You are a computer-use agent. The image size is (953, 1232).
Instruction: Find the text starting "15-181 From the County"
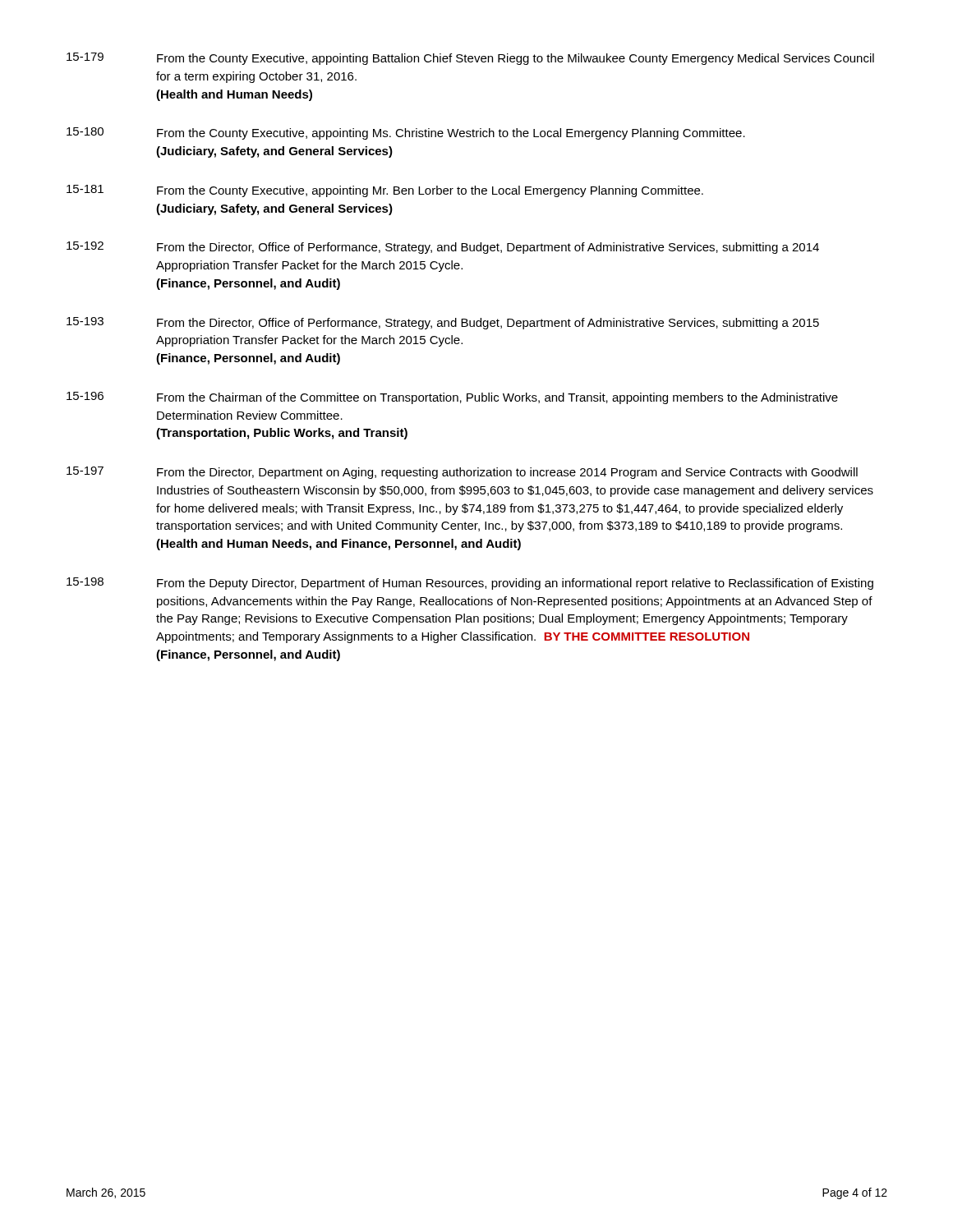coord(476,199)
